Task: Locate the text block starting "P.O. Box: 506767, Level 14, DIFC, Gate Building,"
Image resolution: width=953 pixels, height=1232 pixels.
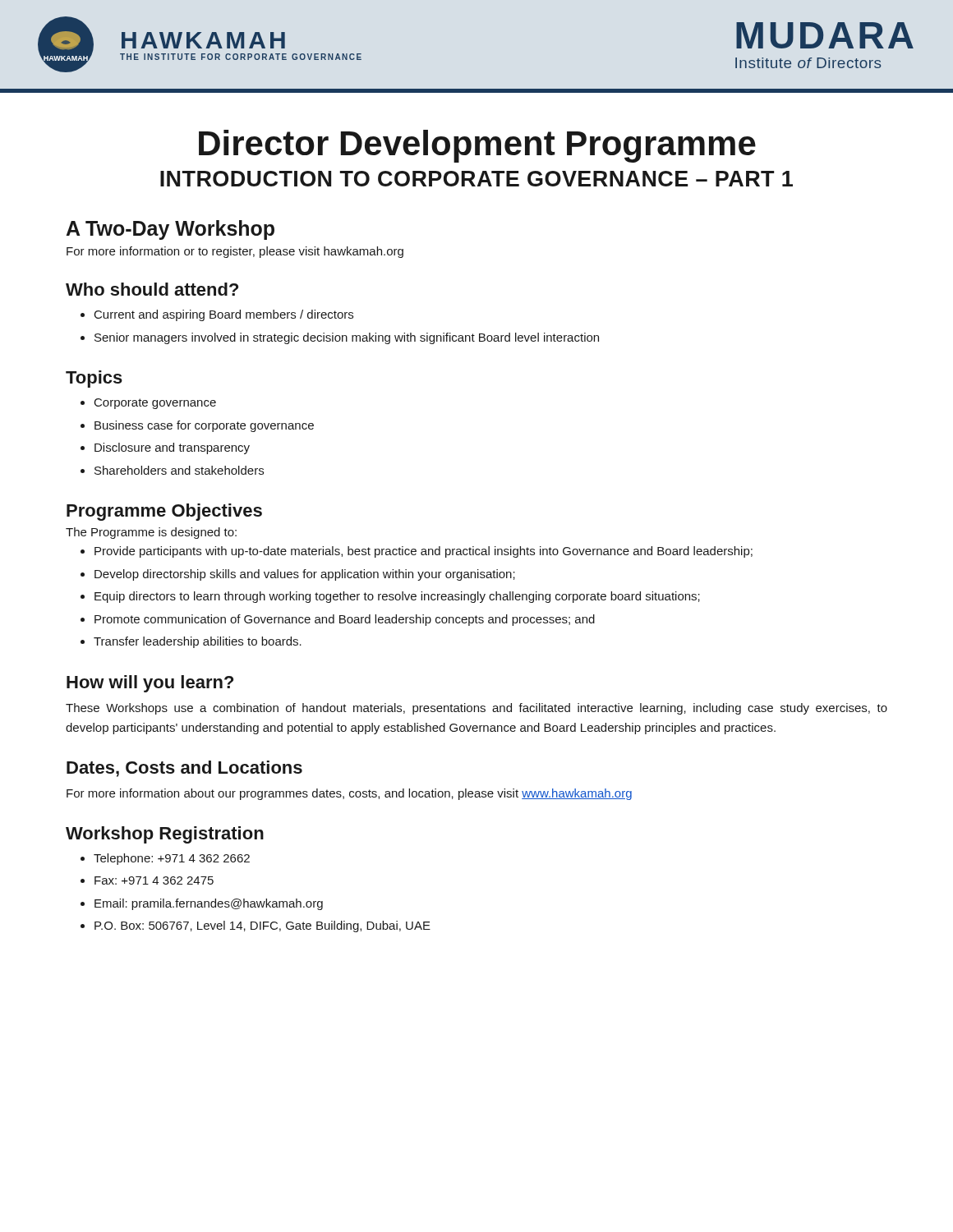Action: coord(262,925)
